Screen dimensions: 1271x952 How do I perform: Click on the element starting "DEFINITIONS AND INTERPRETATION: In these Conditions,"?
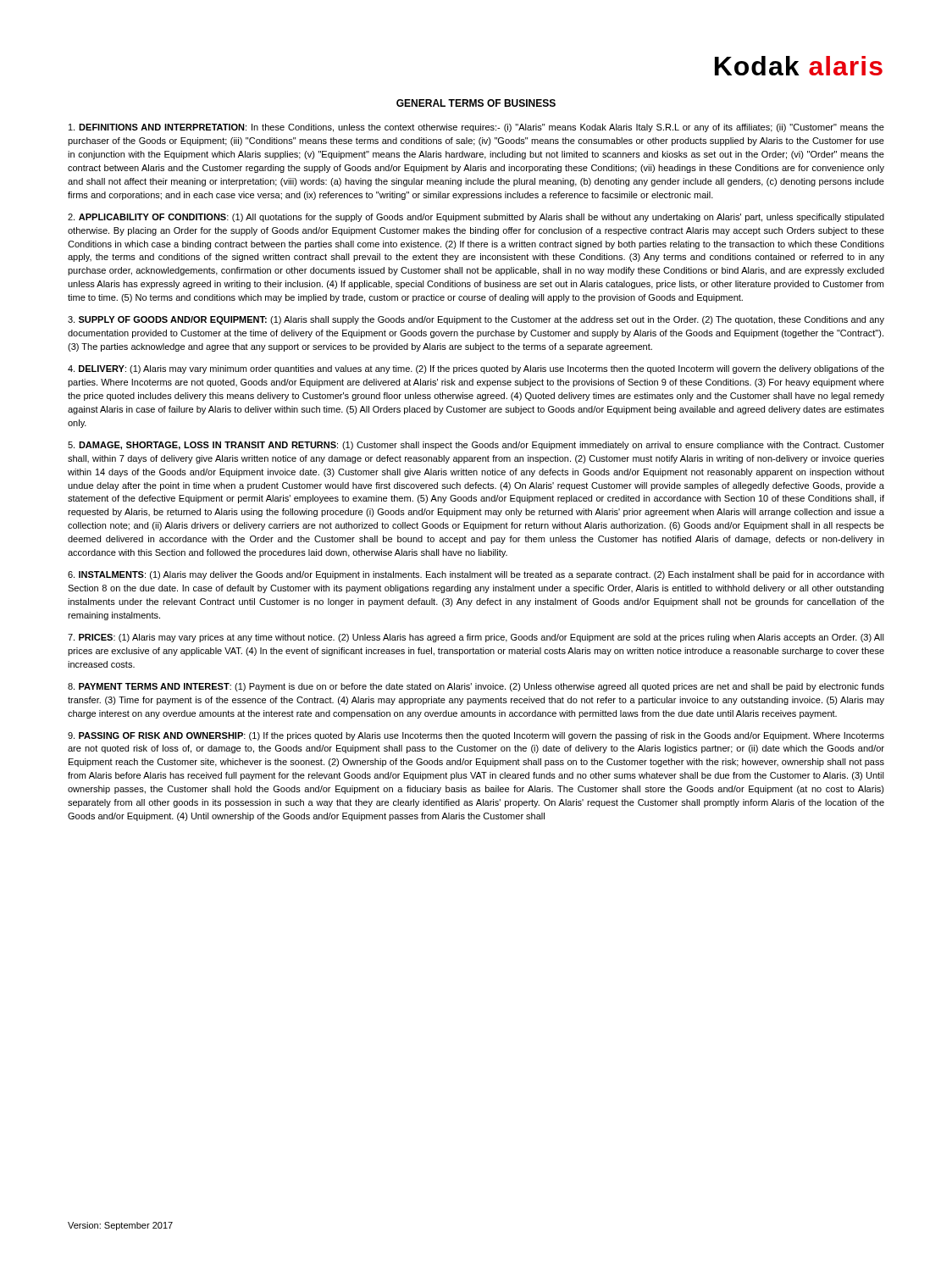[x=476, y=161]
